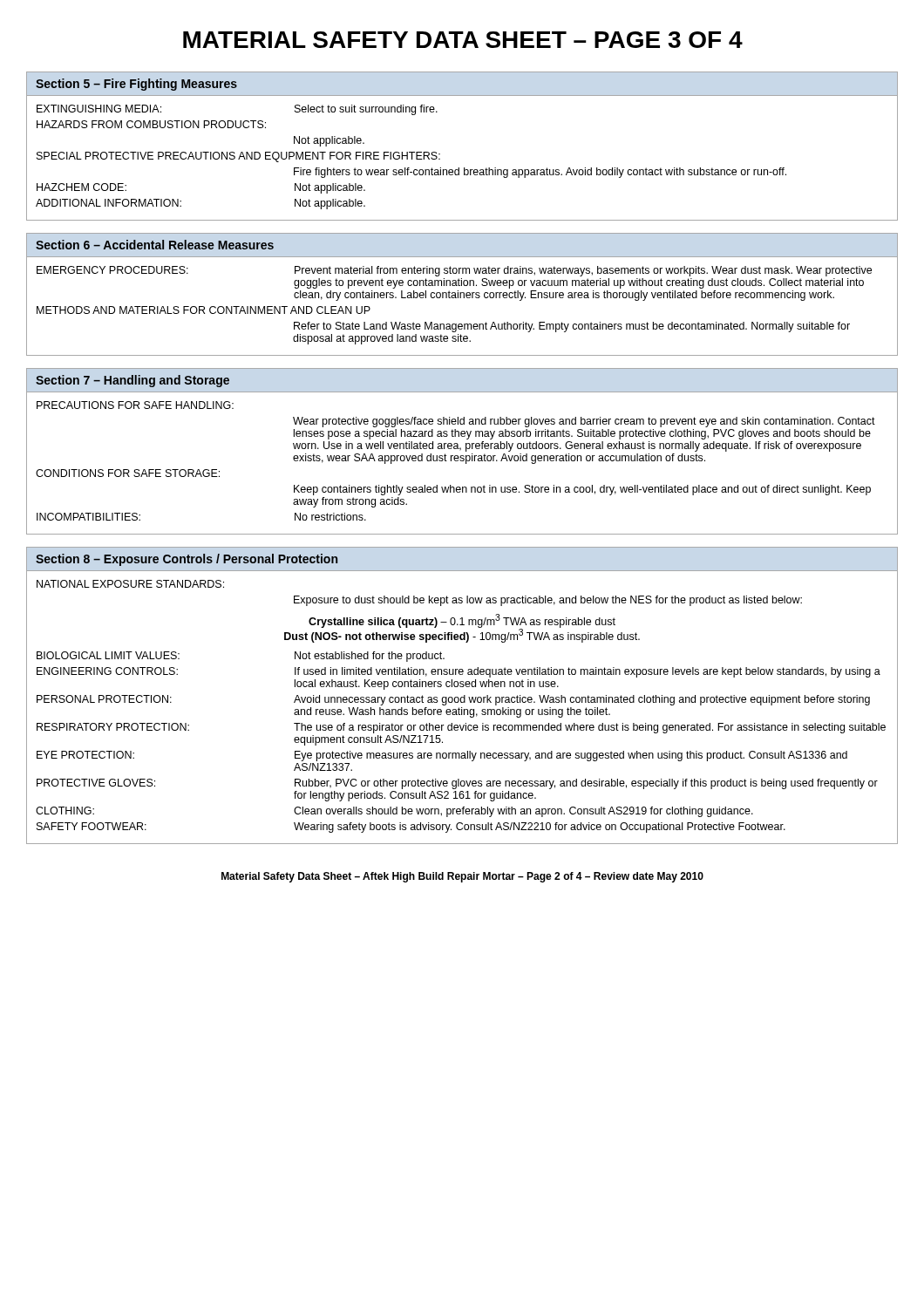Locate the section header containing "Section 8 – Exposure Controls /"

coord(187,559)
